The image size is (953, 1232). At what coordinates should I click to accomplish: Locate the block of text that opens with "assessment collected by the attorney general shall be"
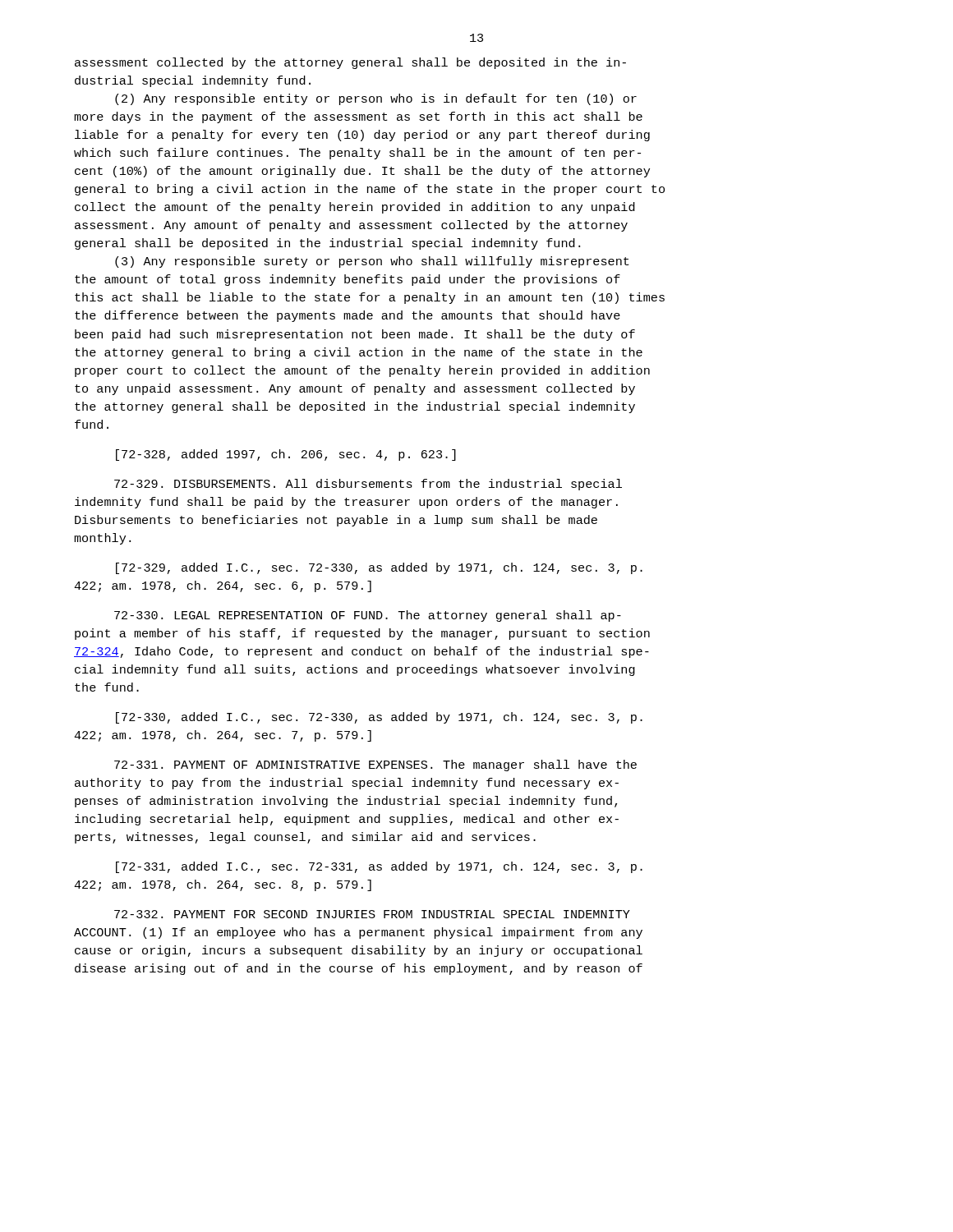click(x=476, y=72)
